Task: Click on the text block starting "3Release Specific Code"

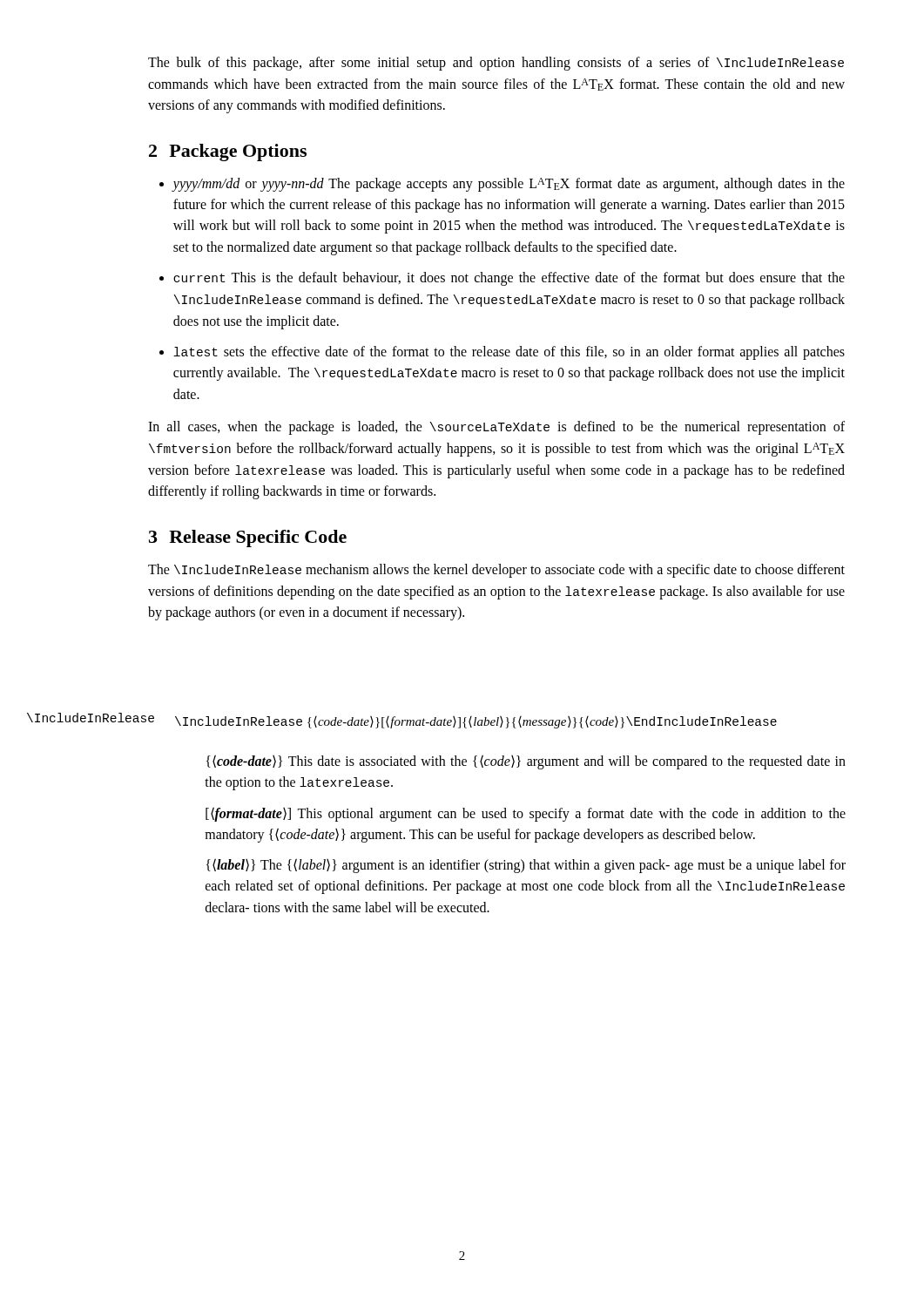Action: click(247, 536)
